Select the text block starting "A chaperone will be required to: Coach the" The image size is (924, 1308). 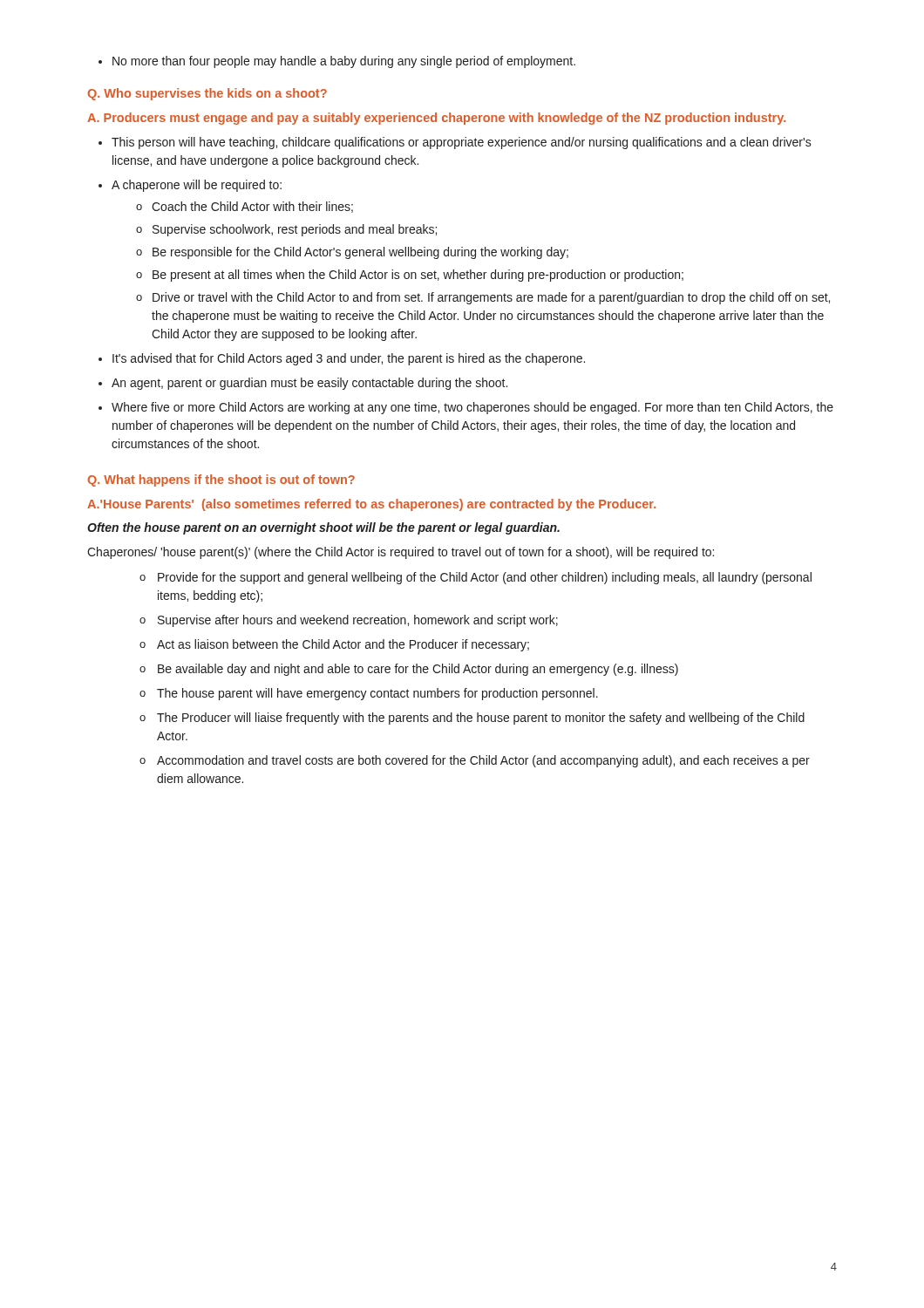(474, 261)
